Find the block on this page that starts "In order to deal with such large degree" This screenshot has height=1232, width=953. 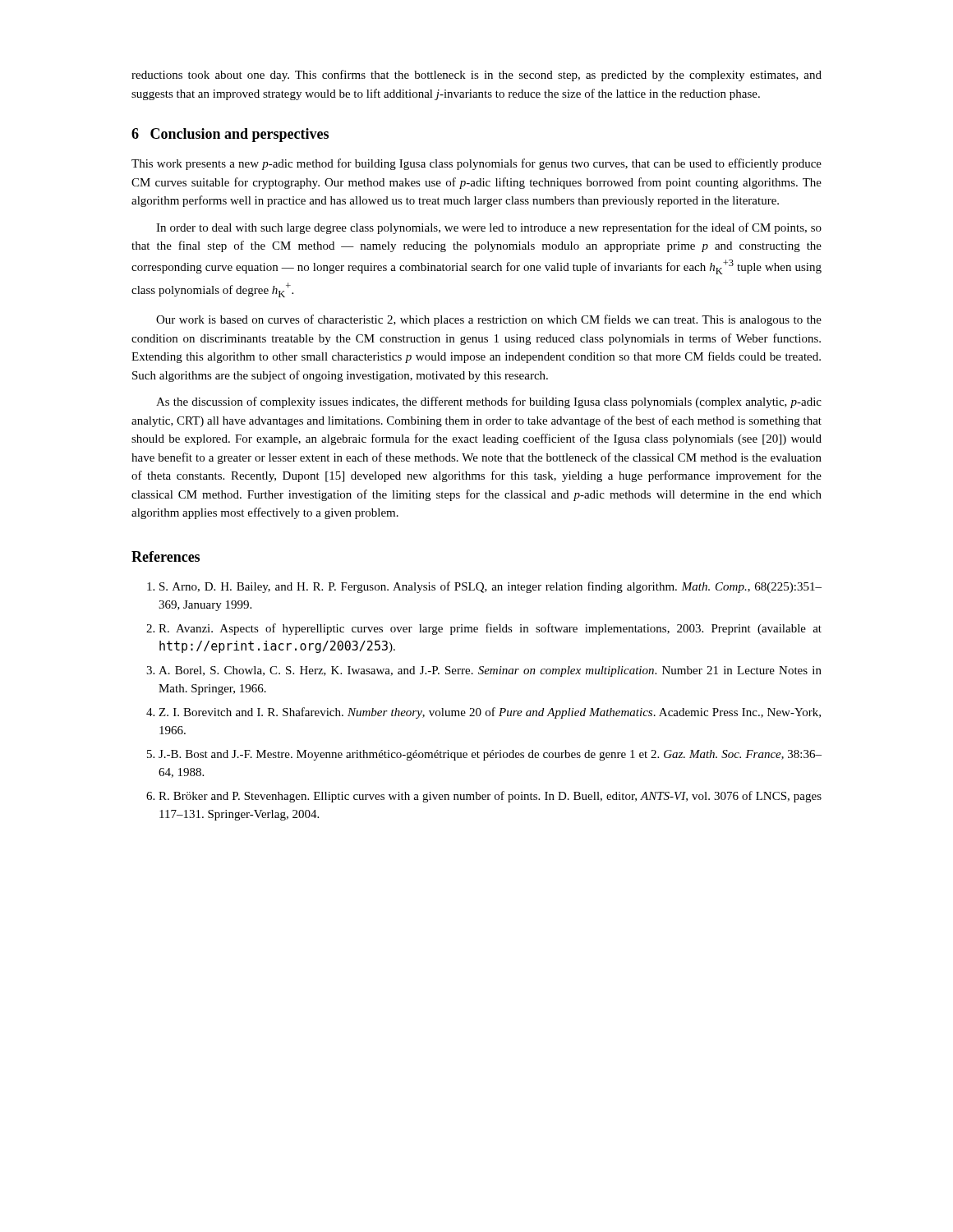pos(476,260)
